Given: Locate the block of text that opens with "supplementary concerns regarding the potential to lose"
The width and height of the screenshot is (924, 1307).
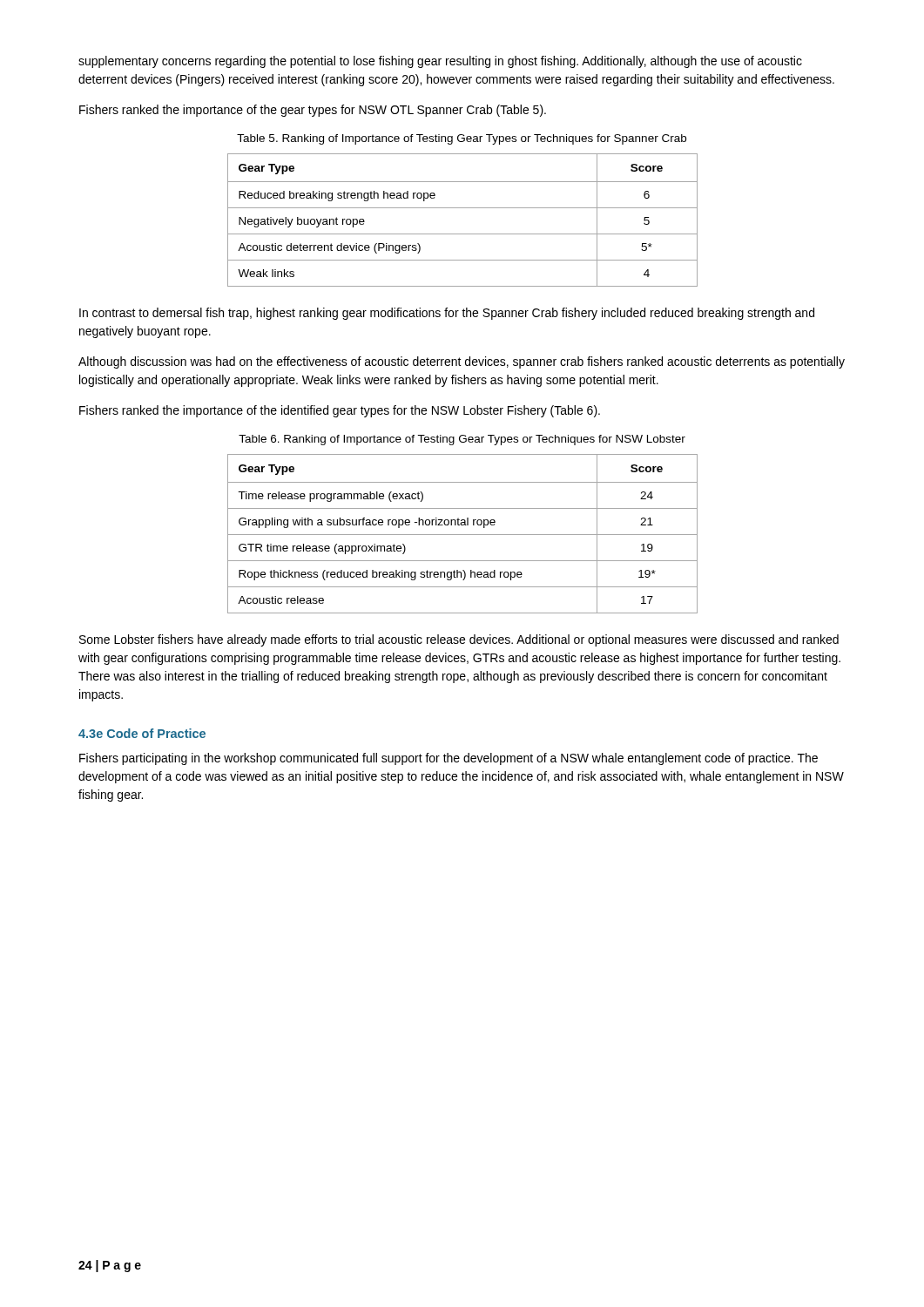Looking at the screenshot, I should (457, 70).
